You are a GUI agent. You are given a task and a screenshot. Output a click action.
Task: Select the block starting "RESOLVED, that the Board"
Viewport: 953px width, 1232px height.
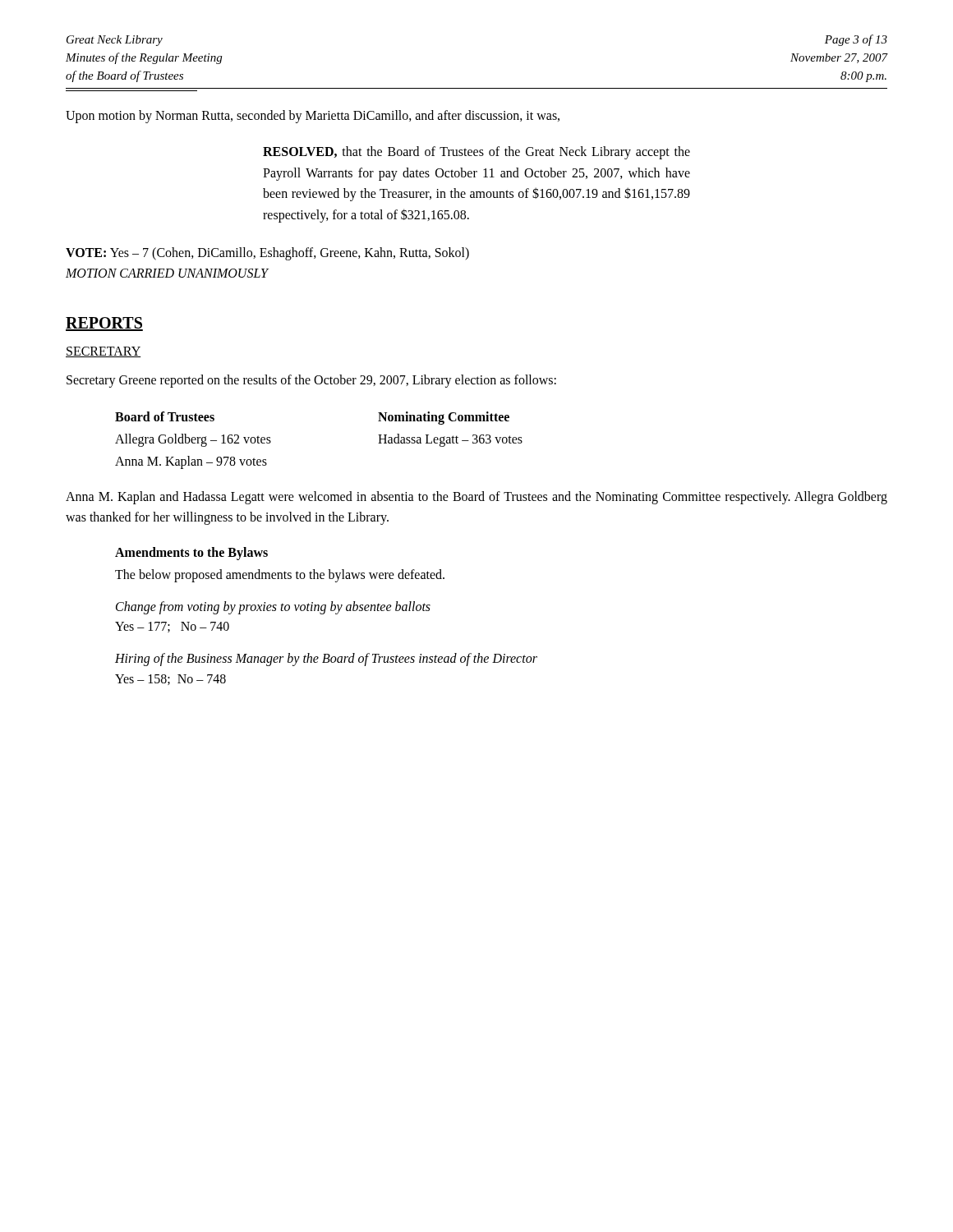476,183
